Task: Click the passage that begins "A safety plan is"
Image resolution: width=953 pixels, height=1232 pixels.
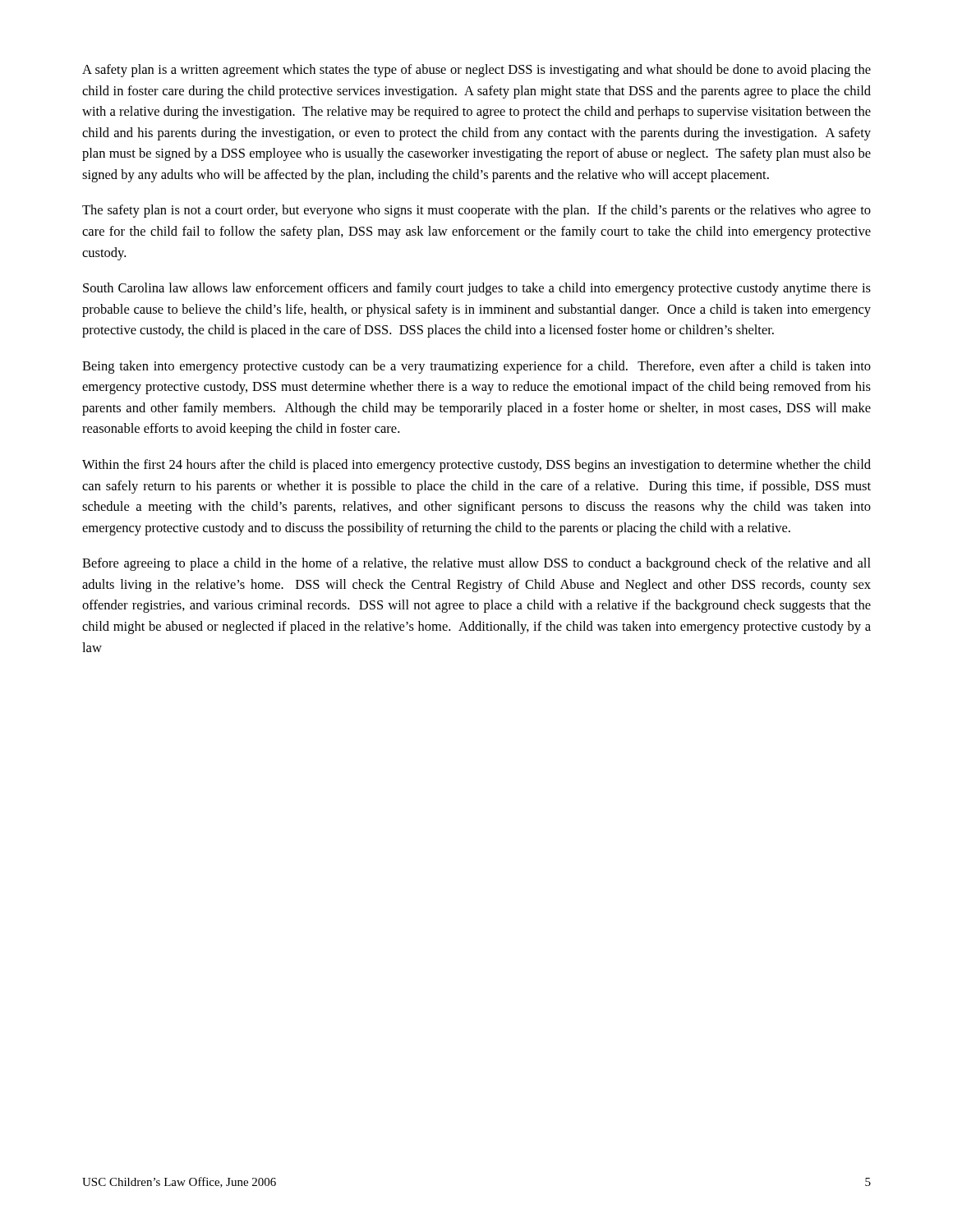Action: coord(476,122)
